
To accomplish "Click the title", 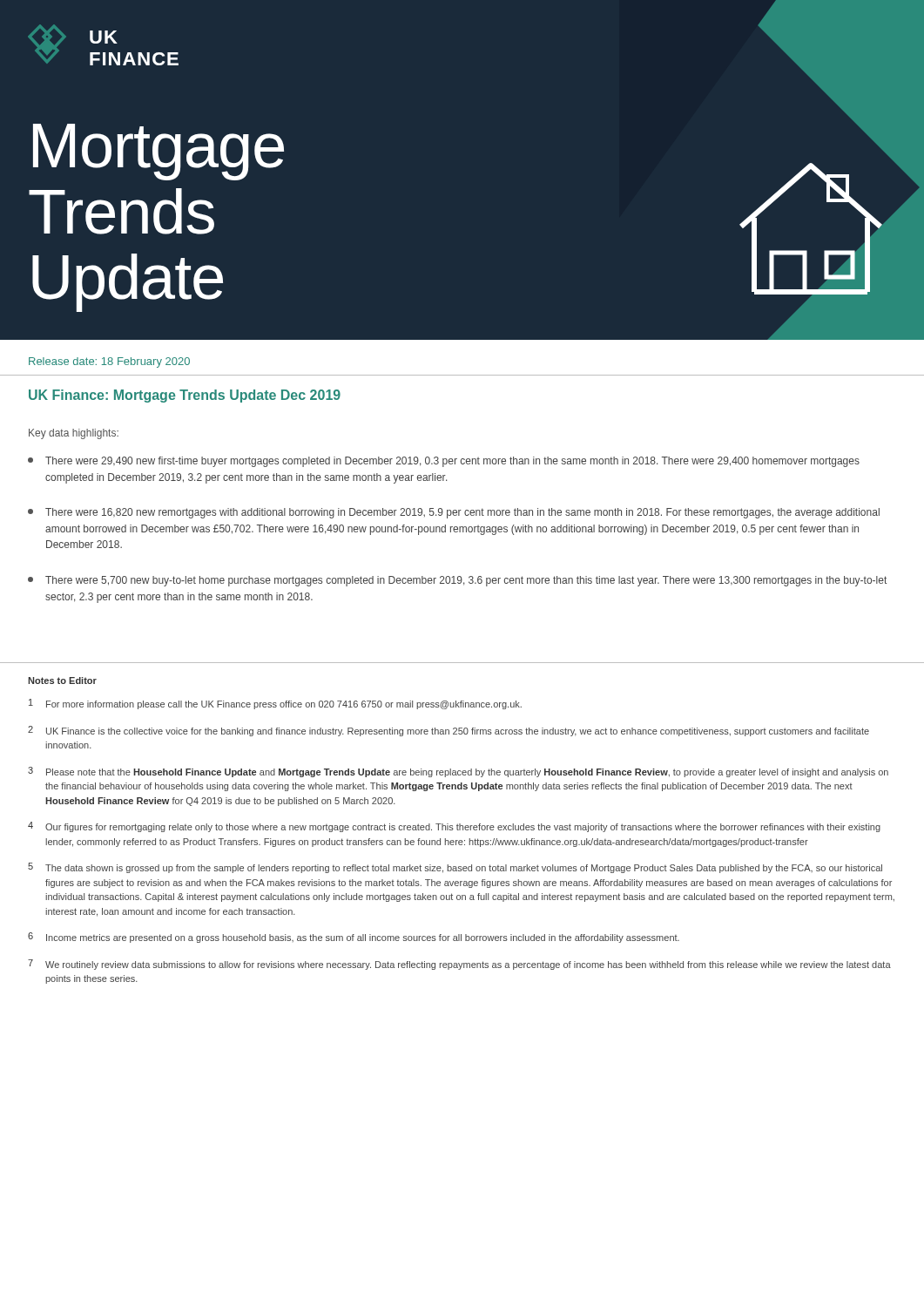I will (x=157, y=212).
